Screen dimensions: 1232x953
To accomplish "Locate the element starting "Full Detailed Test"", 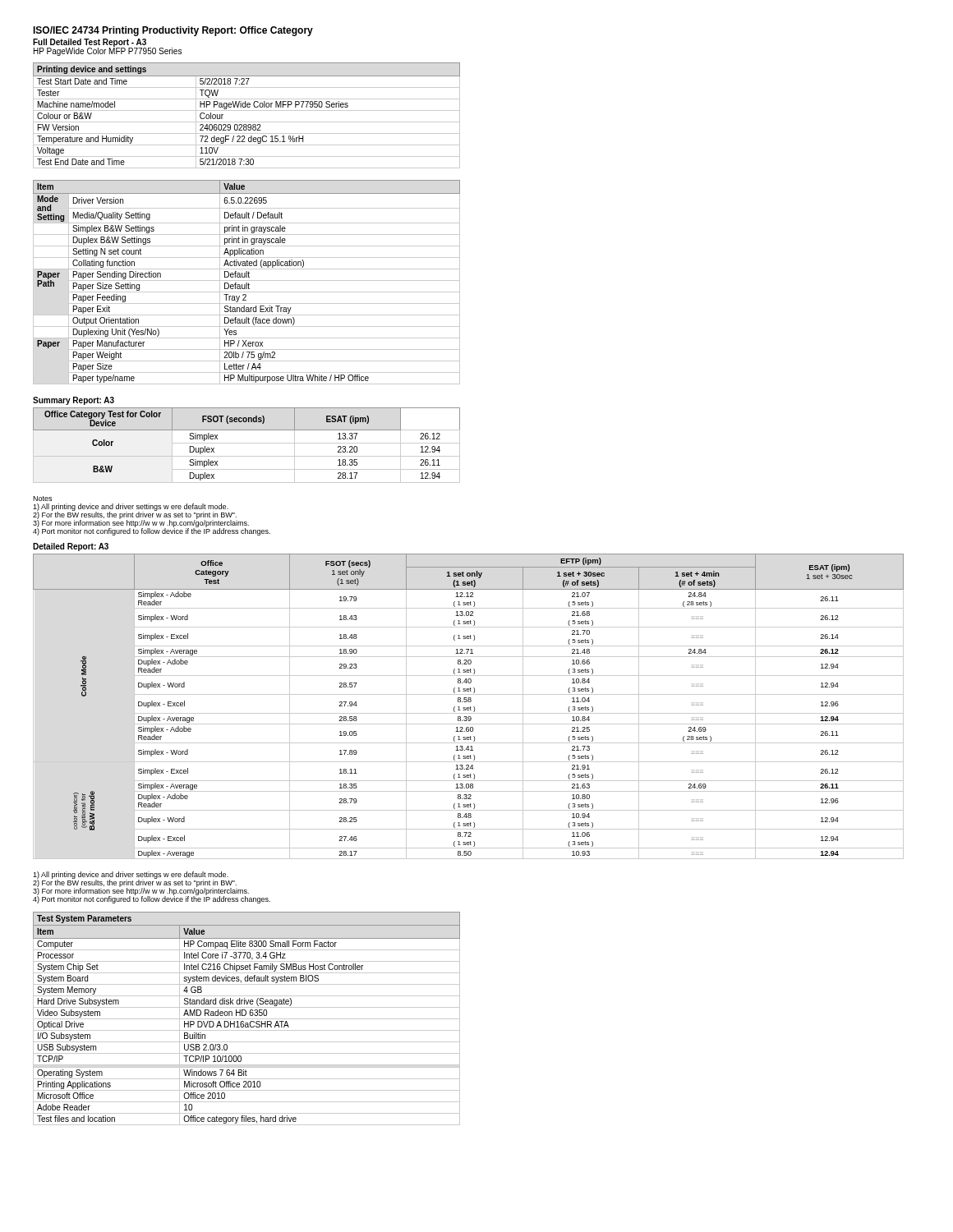I will coord(107,47).
